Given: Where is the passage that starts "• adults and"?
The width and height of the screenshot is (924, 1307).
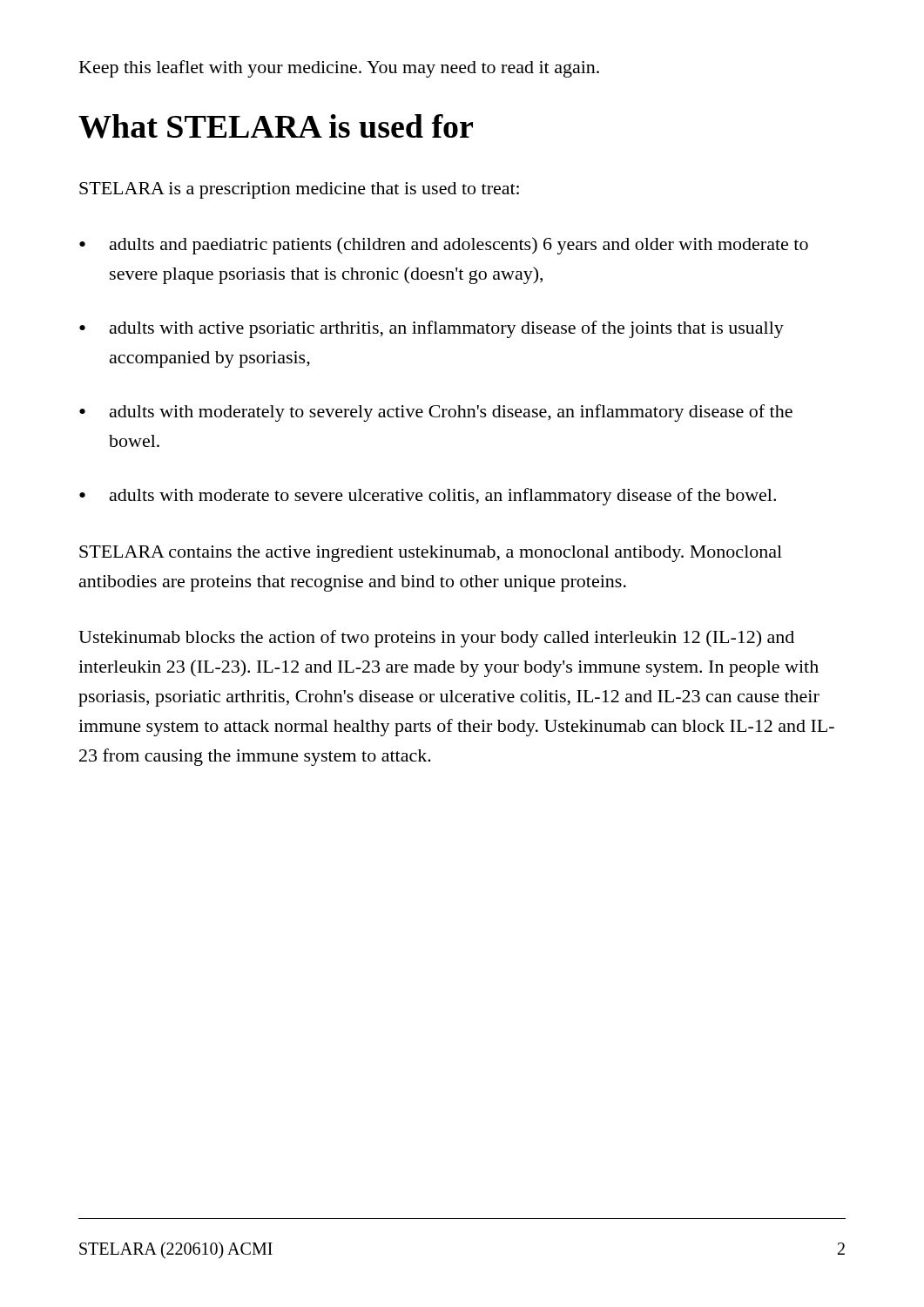Looking at the screenshot, I should (x=462, y=259).
